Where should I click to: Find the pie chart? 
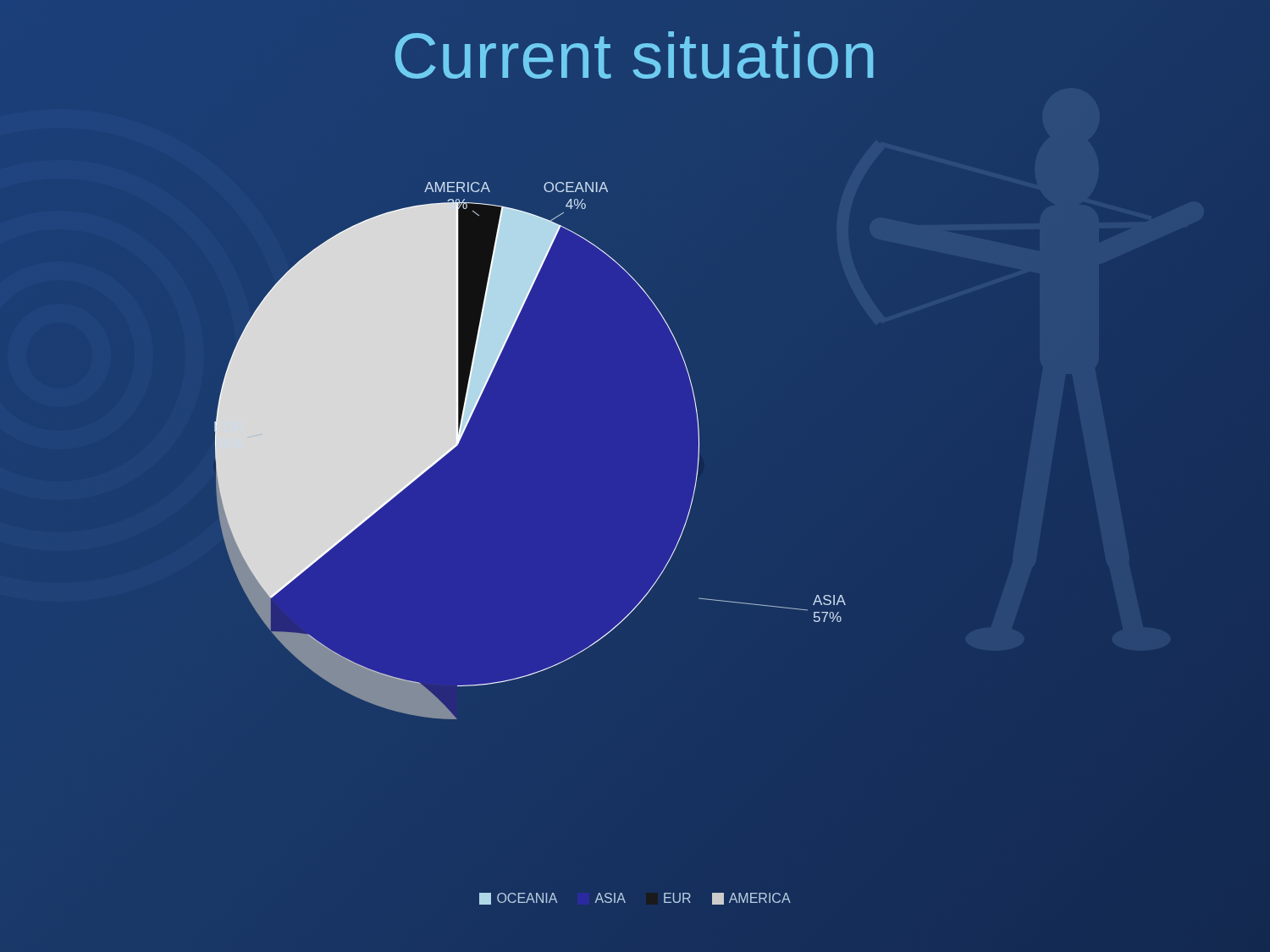(x=483, y=440)
